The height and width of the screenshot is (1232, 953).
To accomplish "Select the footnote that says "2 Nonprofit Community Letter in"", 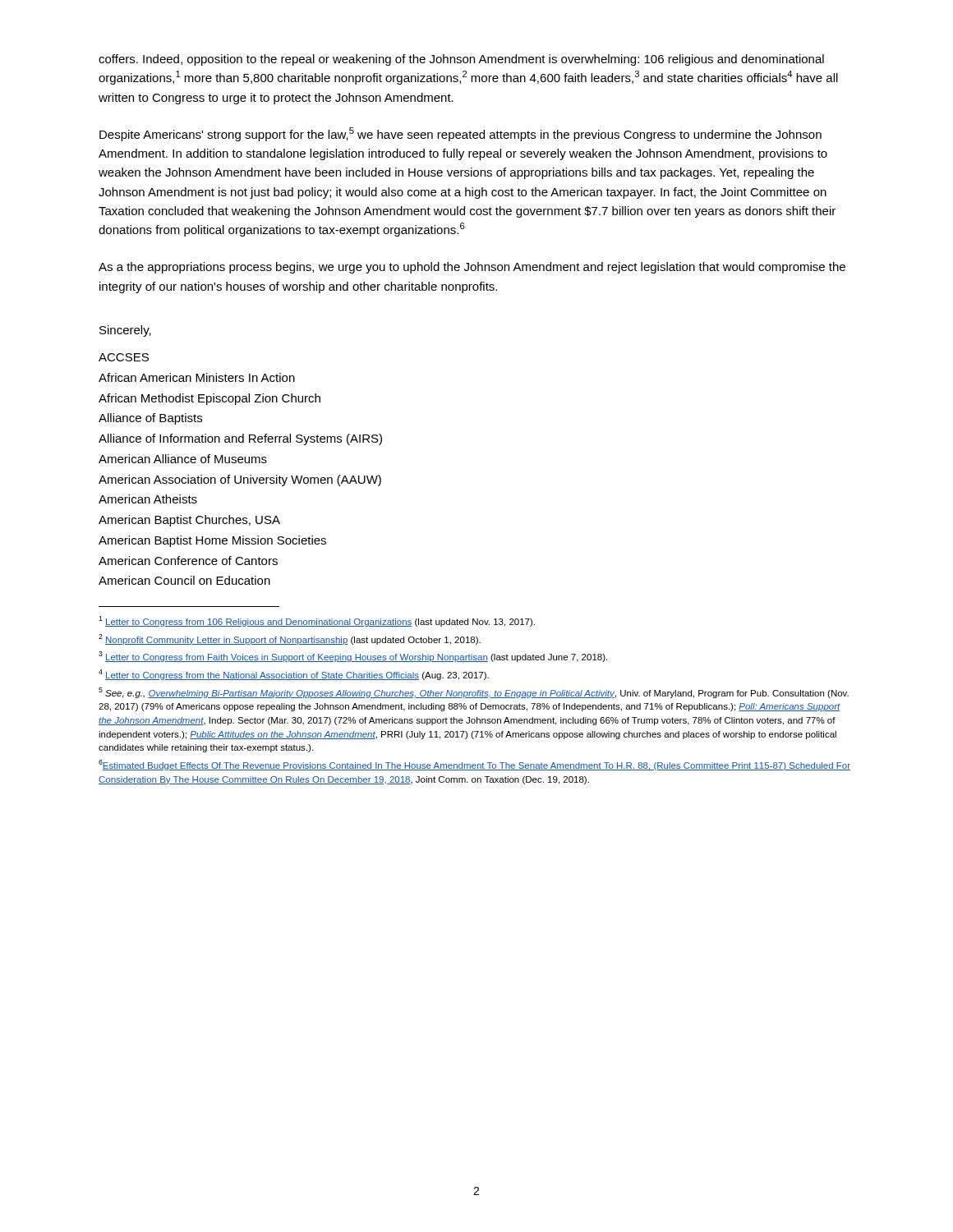I will tap(290, 639).
